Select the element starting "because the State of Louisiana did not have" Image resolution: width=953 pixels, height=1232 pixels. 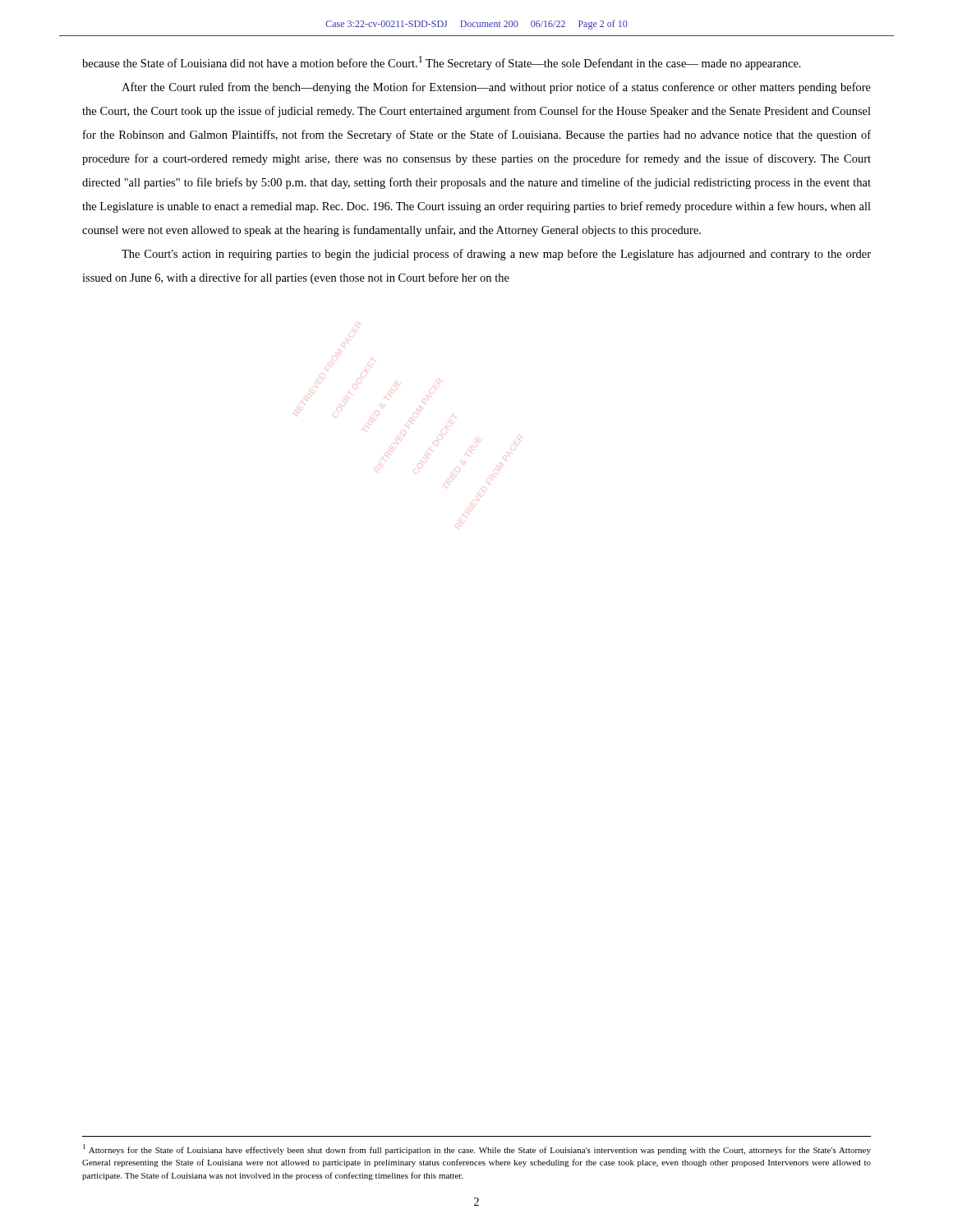476,170
